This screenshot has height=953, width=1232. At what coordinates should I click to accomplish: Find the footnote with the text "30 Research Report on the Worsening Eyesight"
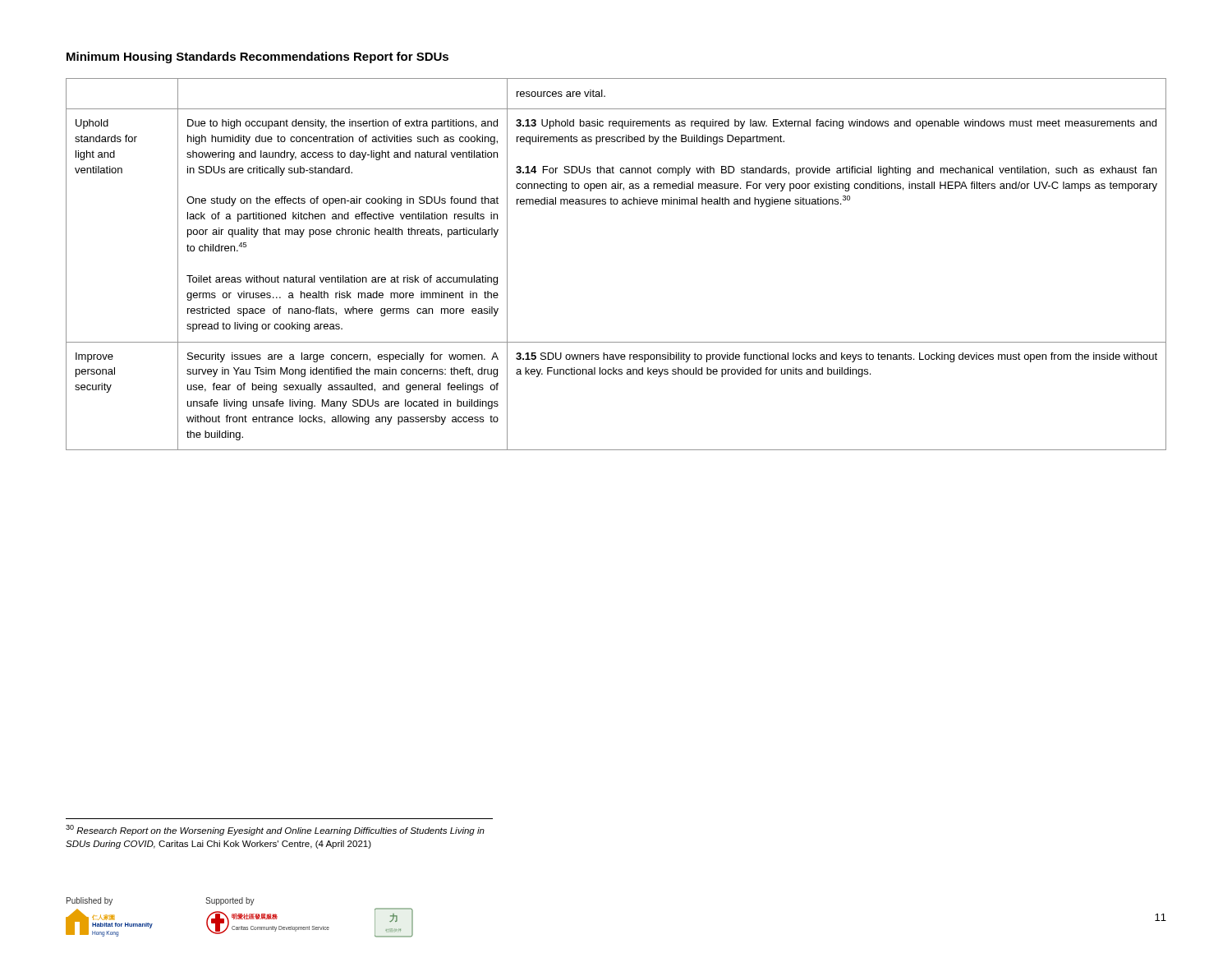(x=275, y=836)
